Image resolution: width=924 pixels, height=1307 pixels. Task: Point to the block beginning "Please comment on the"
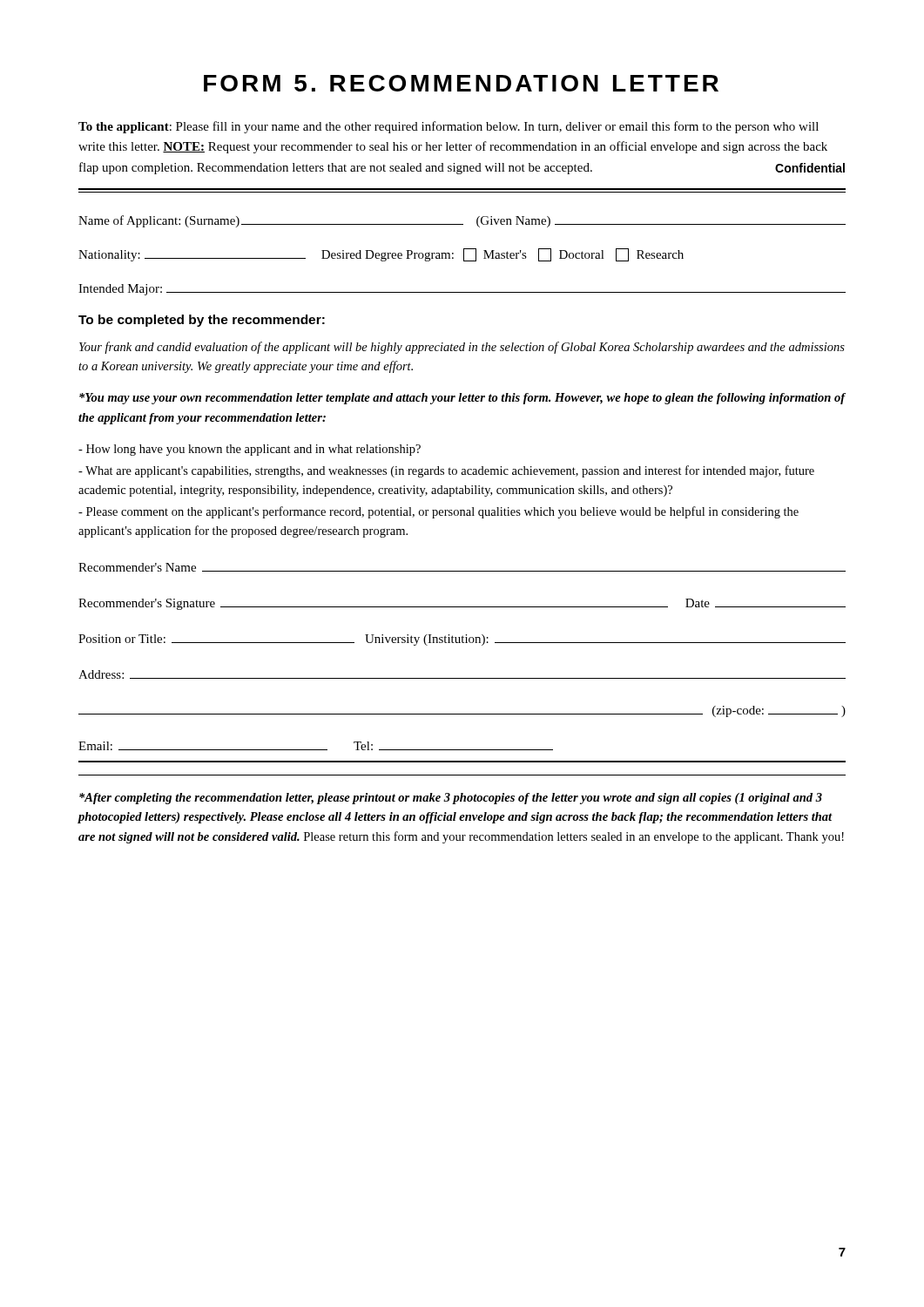(439, 521)
